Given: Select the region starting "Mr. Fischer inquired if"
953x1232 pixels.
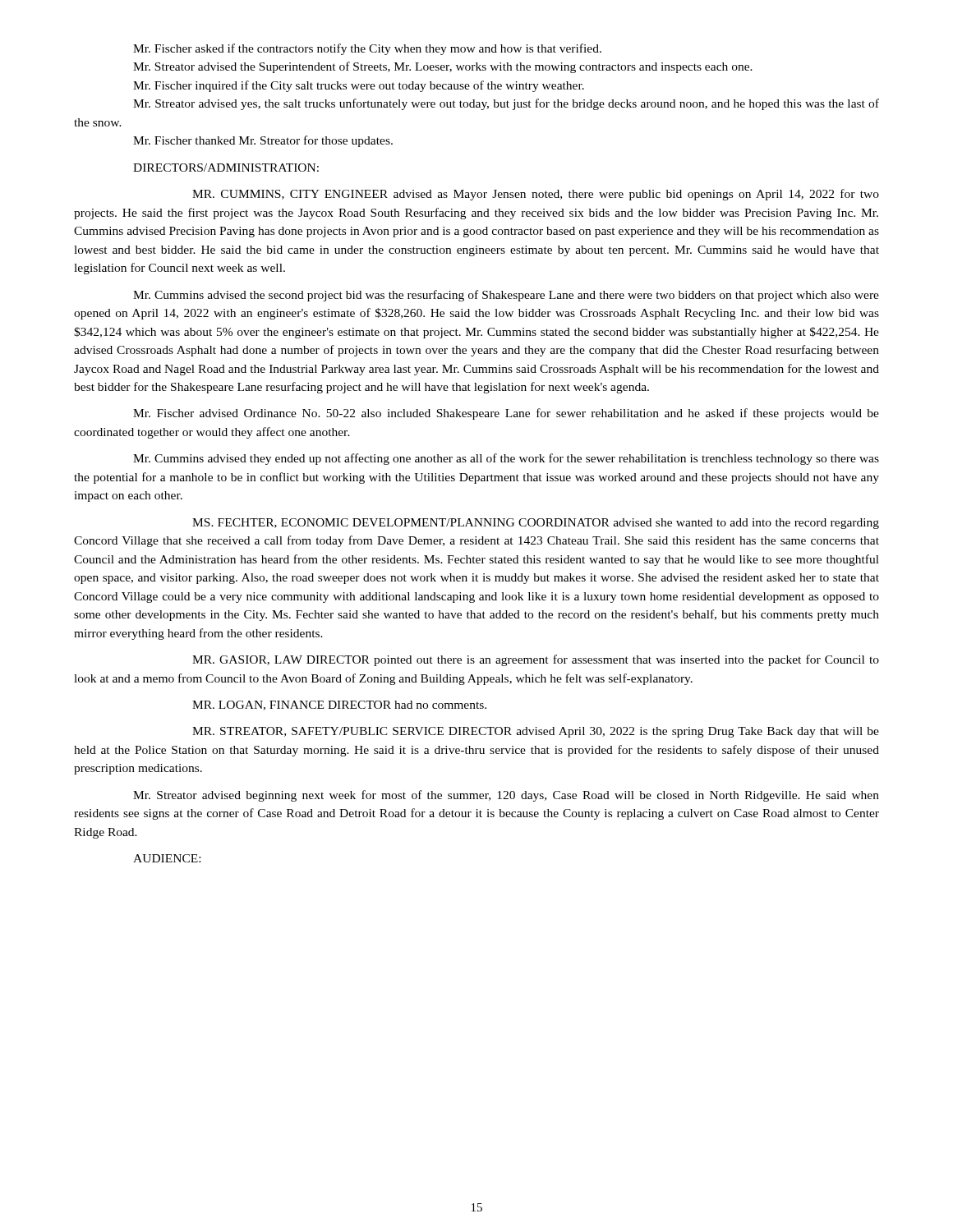Looking at the screenshot, I should (x=476, y=86).
